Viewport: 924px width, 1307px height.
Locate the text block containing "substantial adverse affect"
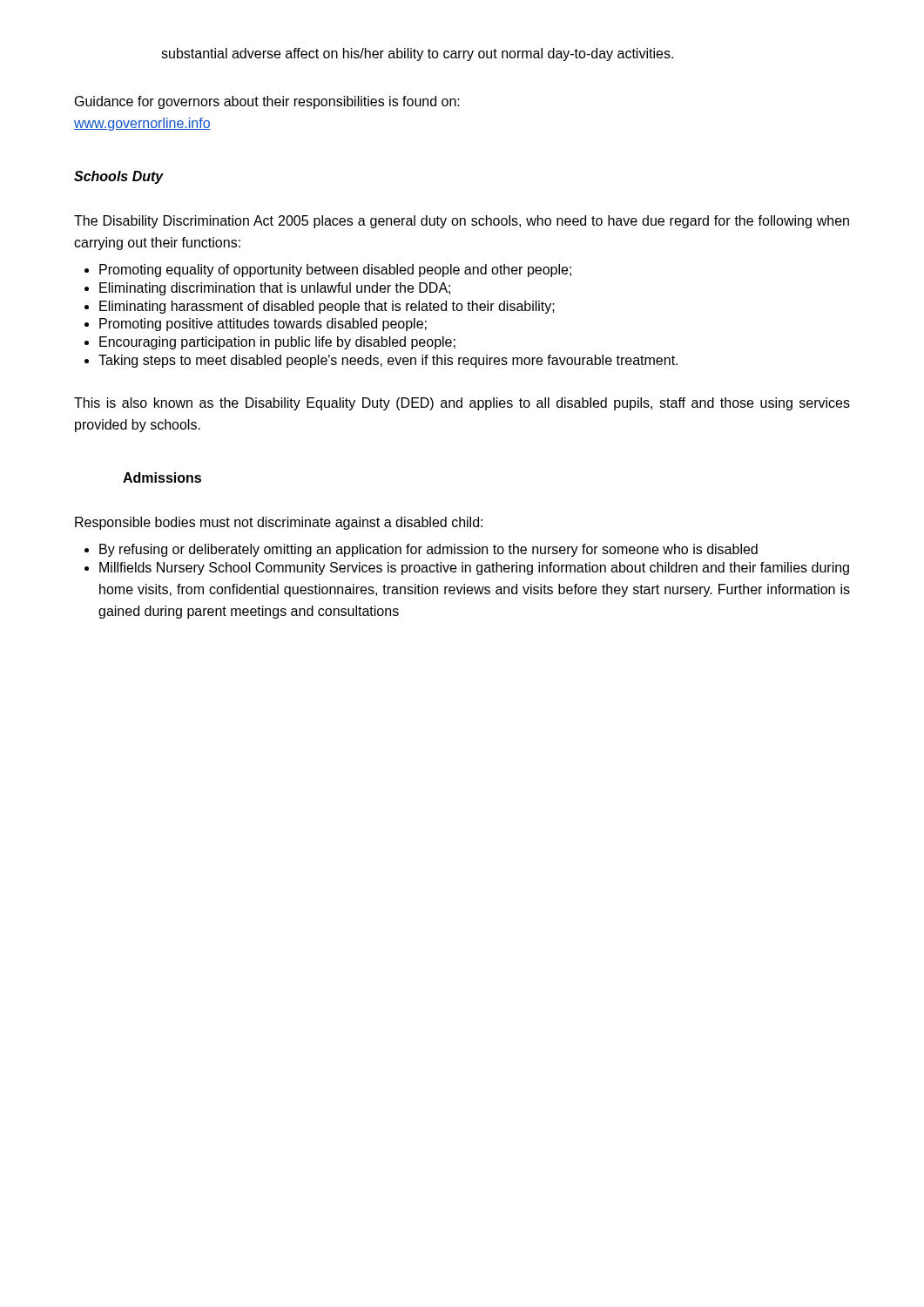tap(488, 54)
